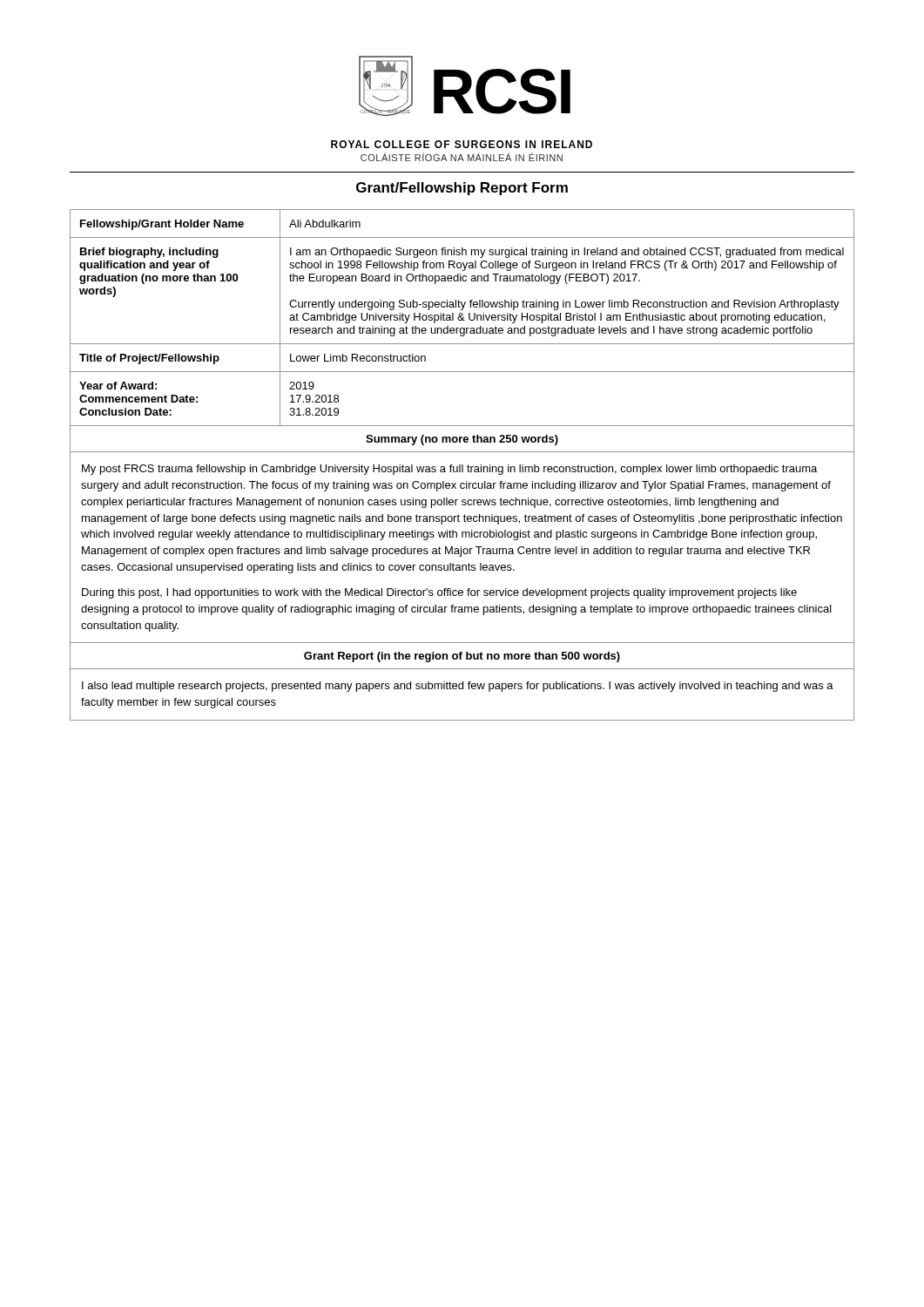
Task: Select the section header containing "Grant Report (in the region"
Action: pyautogui.click(x=462, y=656)
